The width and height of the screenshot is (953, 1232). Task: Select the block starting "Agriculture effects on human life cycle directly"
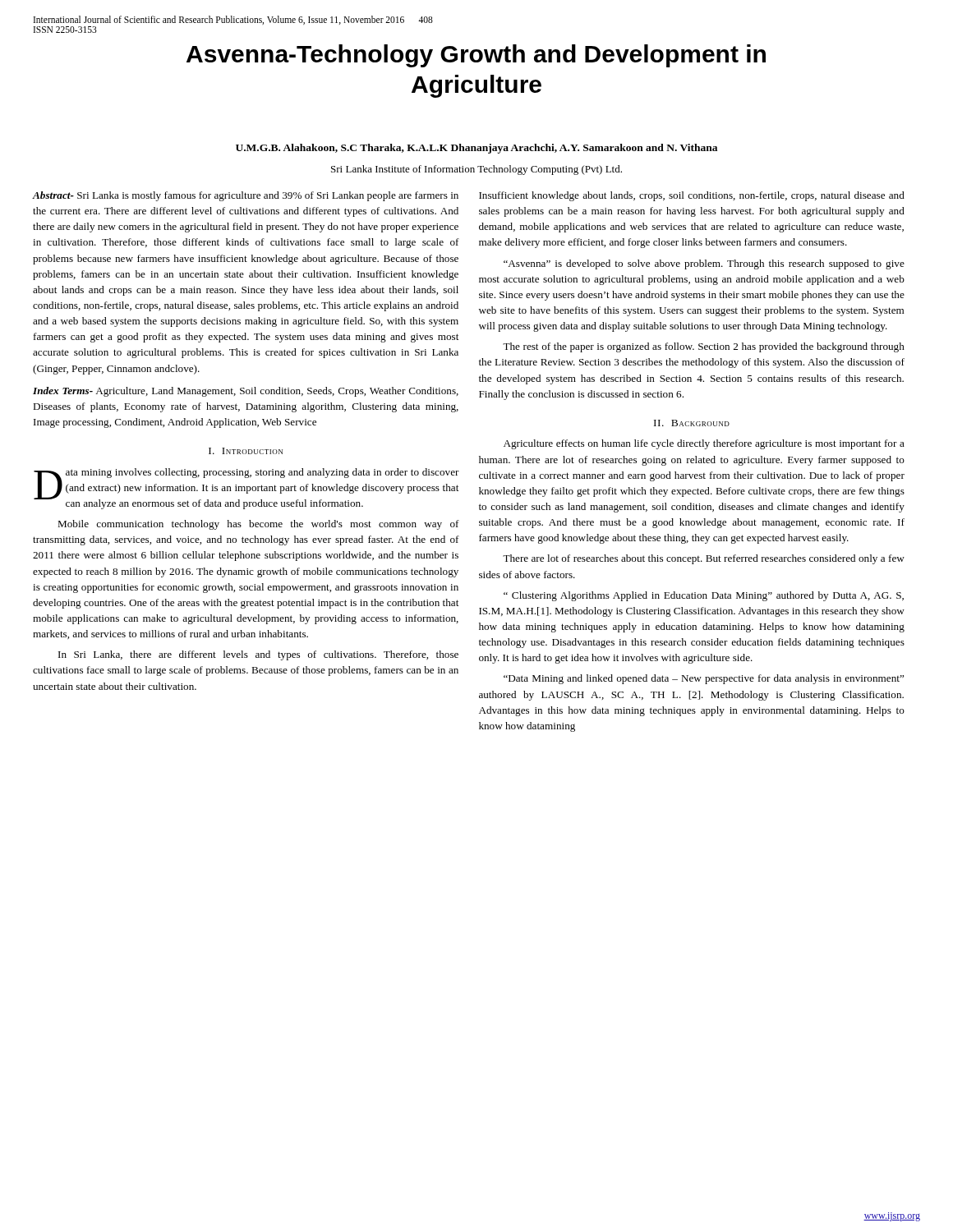pyautogui.click(x=691, y=491)
